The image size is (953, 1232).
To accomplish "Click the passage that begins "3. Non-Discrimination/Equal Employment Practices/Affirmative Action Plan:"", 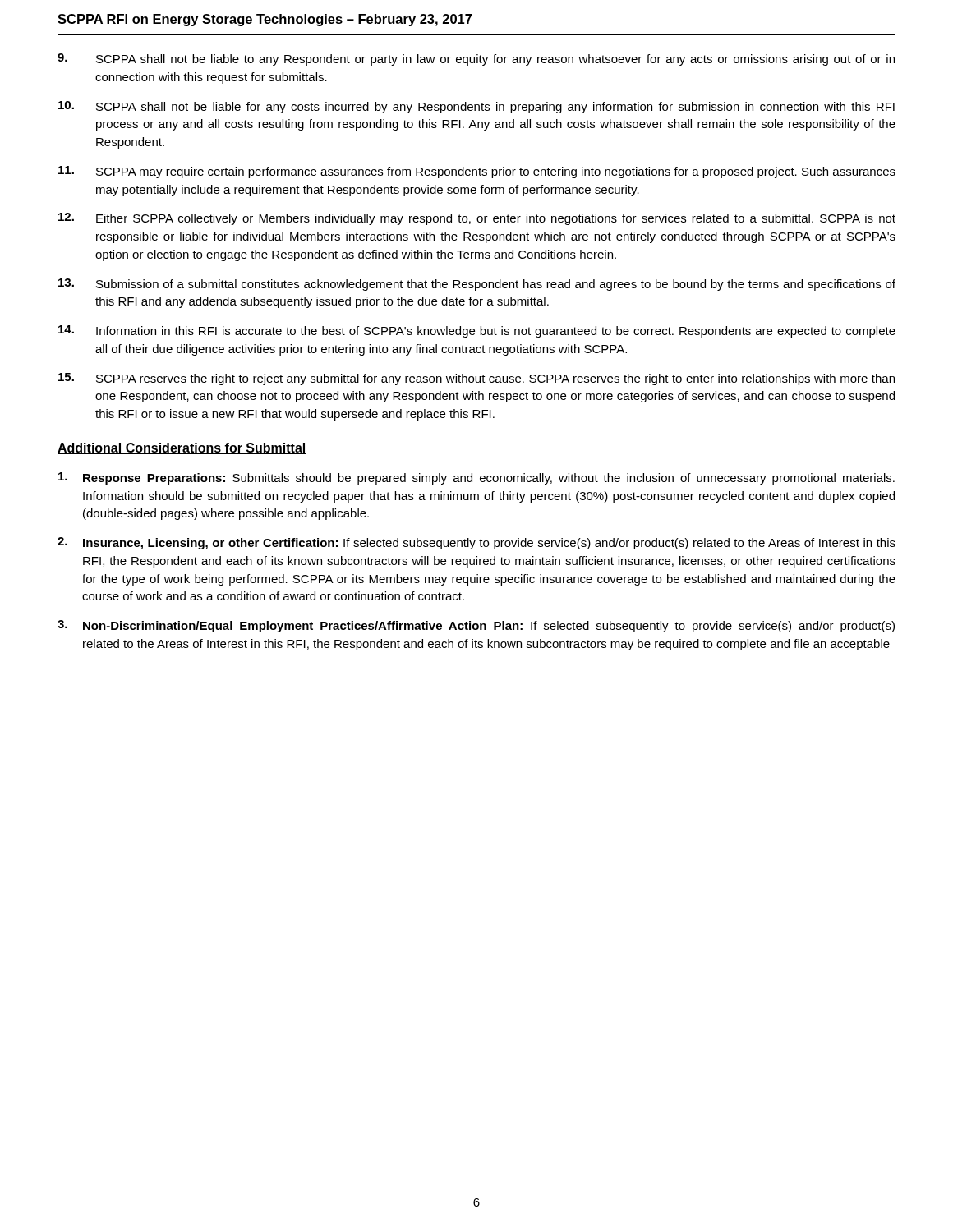I will tap(476, 635).
